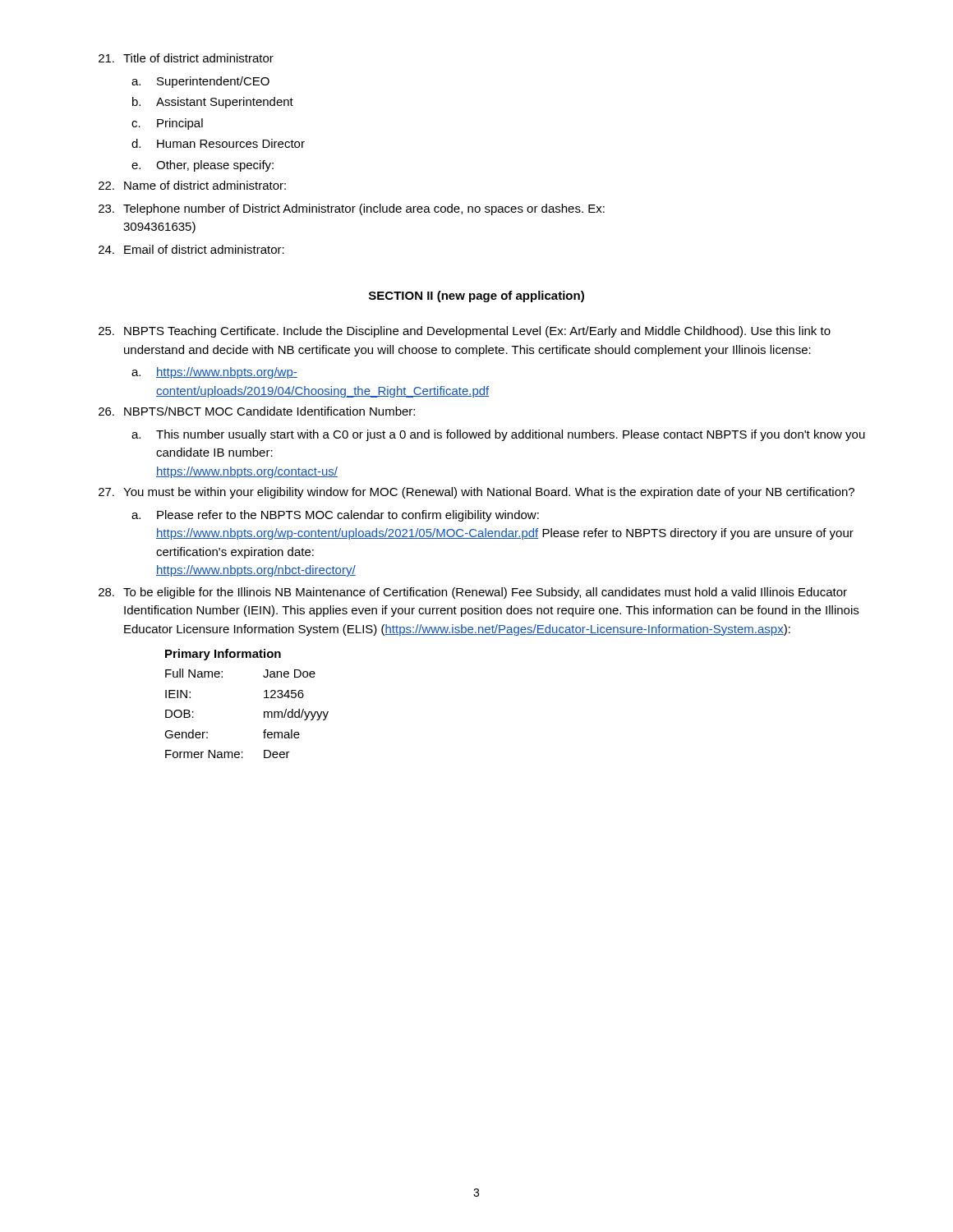Navigate to the block starting "23. Telephone number"

click(476, 218)
